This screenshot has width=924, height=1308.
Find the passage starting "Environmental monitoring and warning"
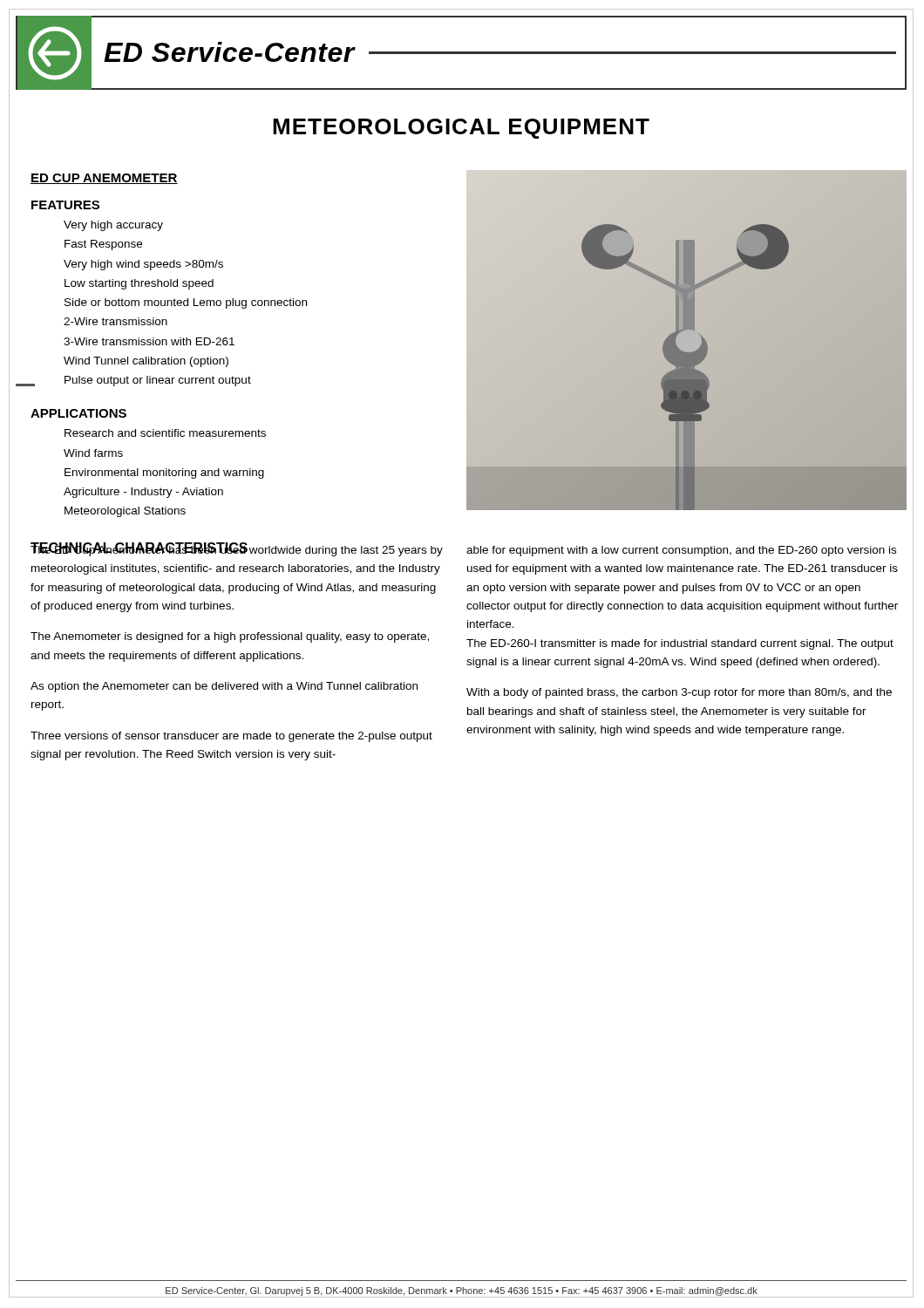click(x=164, y=472)
